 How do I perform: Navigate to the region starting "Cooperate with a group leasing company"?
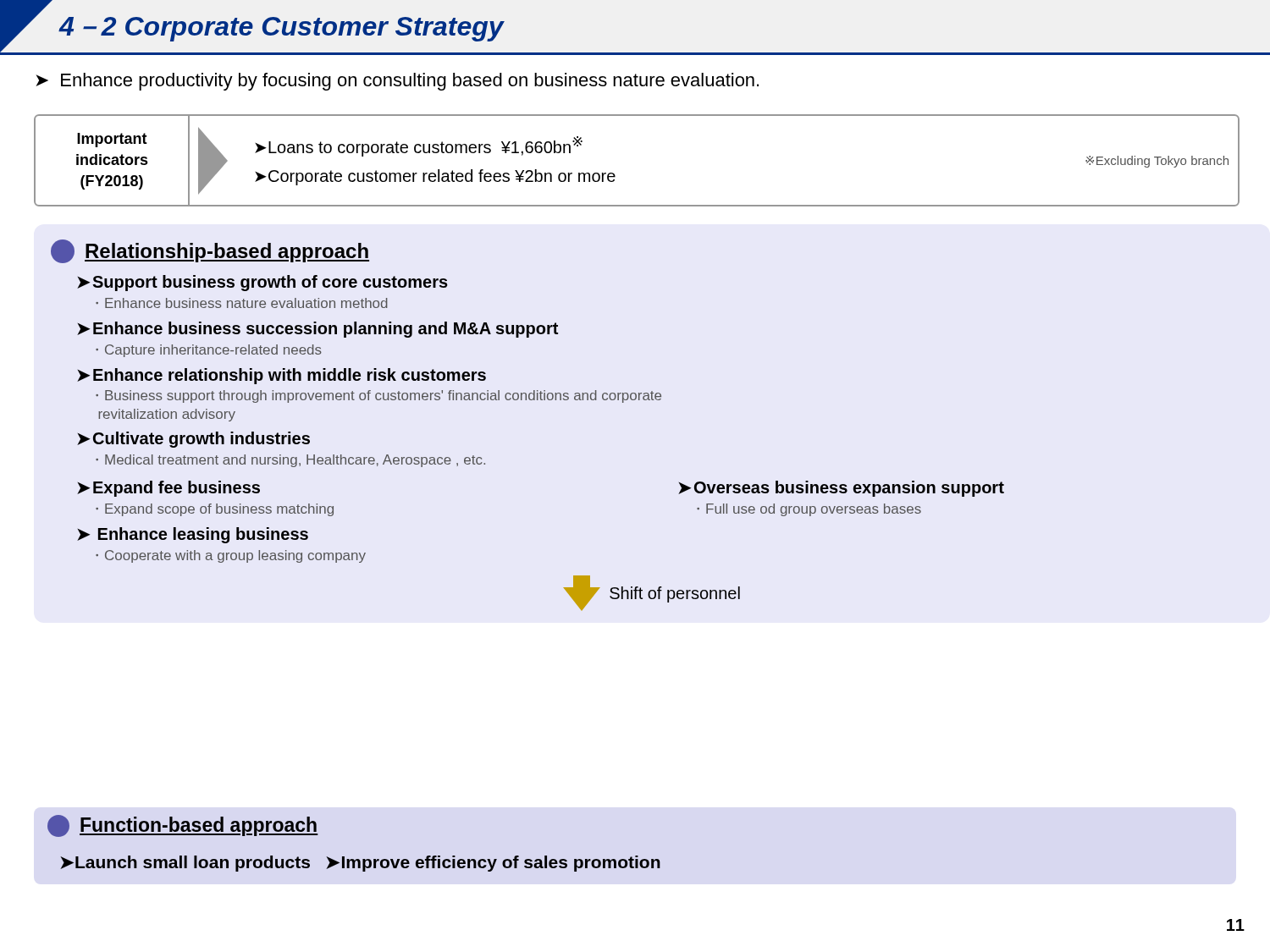[x=235, y=556]
